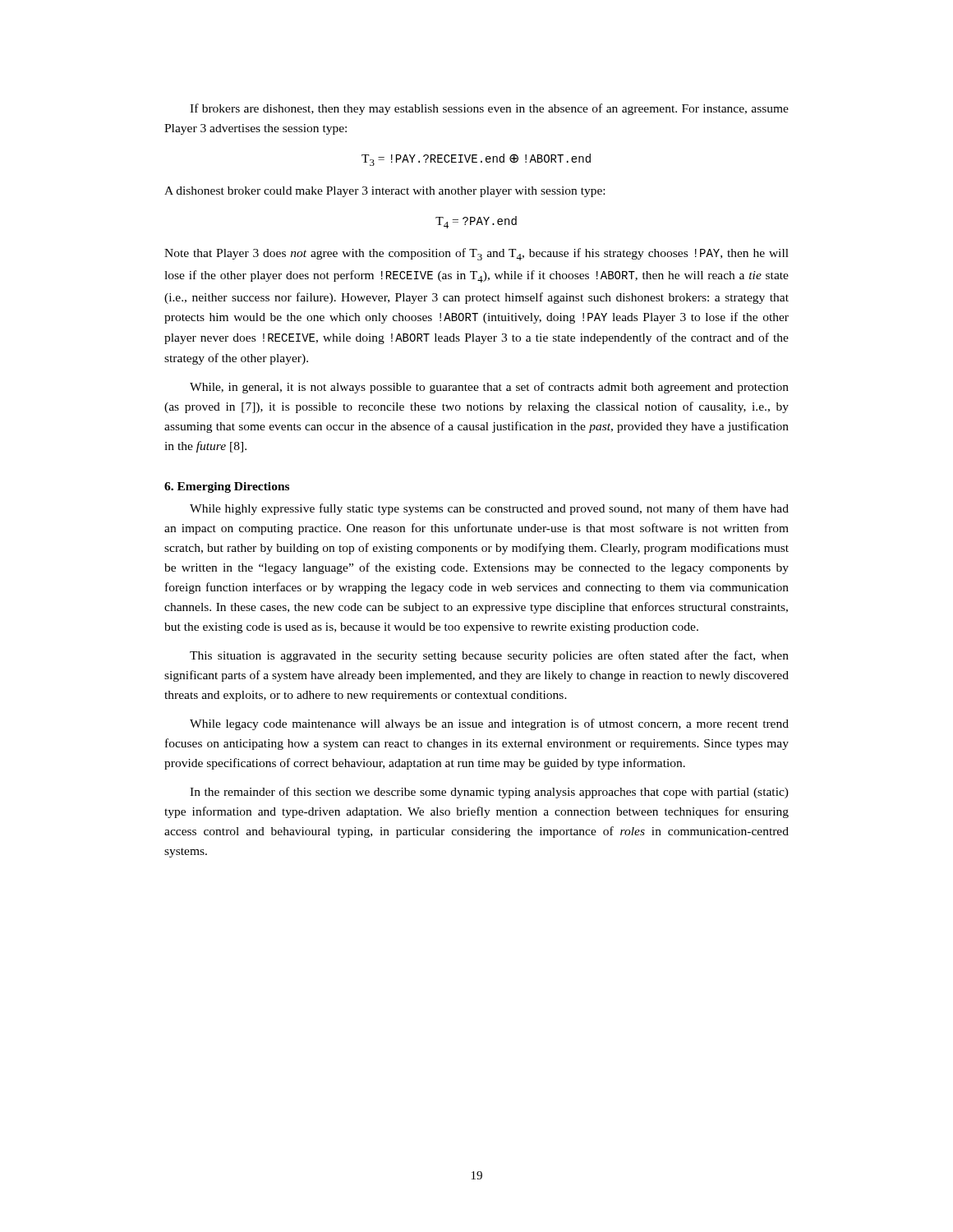Find the text block starting "If brokers are dishonest, then they may establish"

pos(476,118)
